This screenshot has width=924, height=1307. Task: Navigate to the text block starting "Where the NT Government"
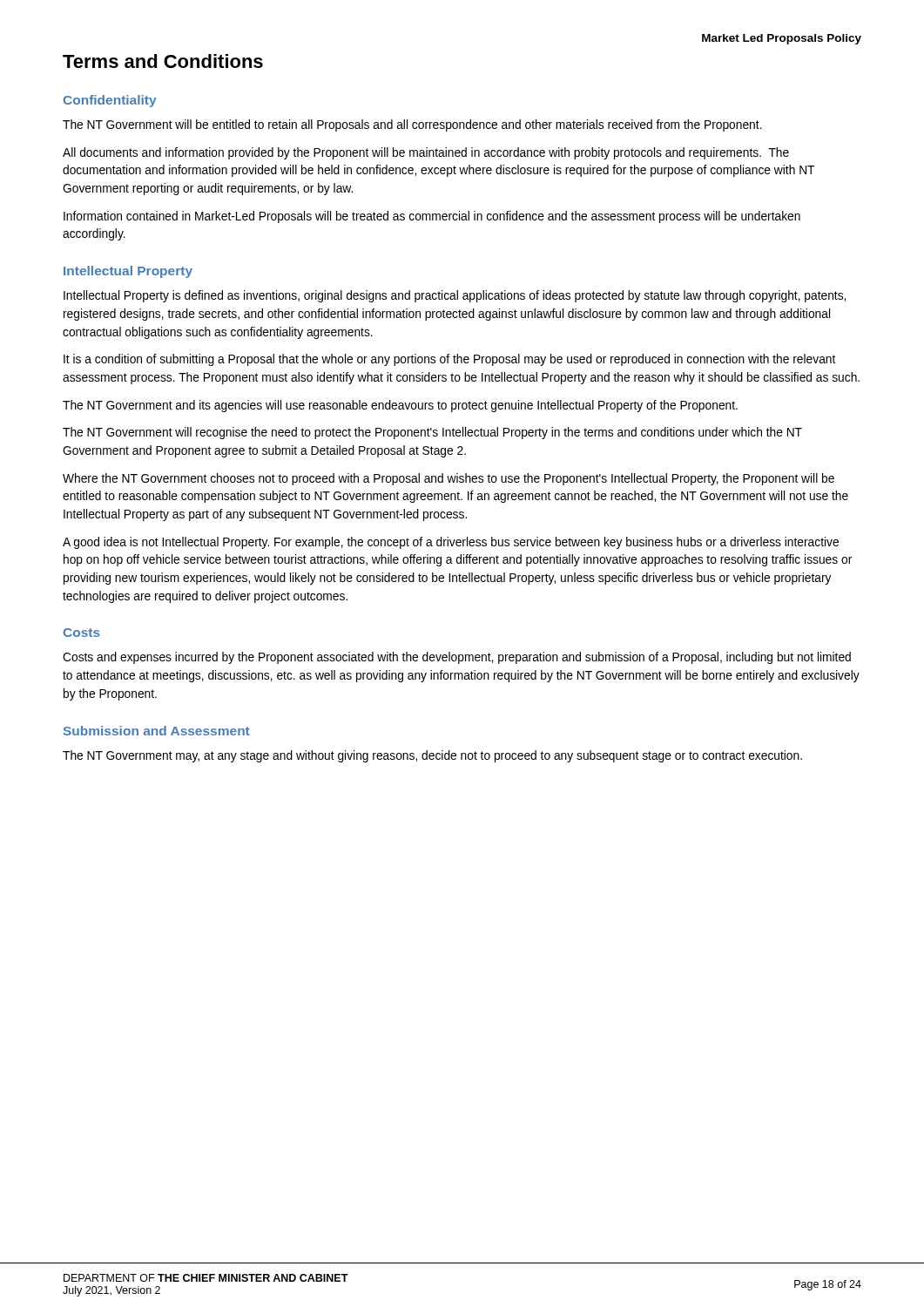[x=456, y=497]
